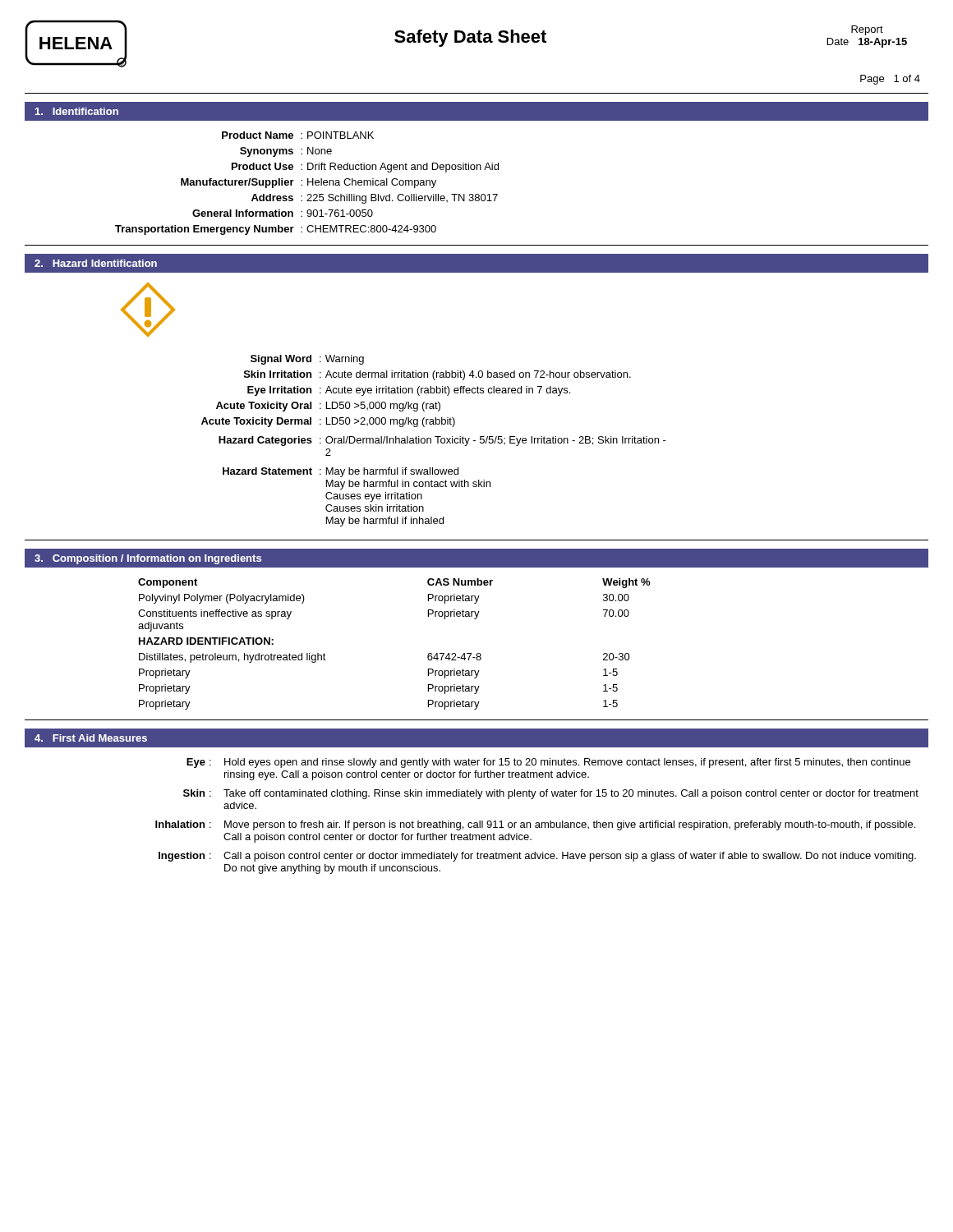Select the section header that says "4. First Aid Measures"
This screenshot has height=1232, width=953.
pos(91,738)
